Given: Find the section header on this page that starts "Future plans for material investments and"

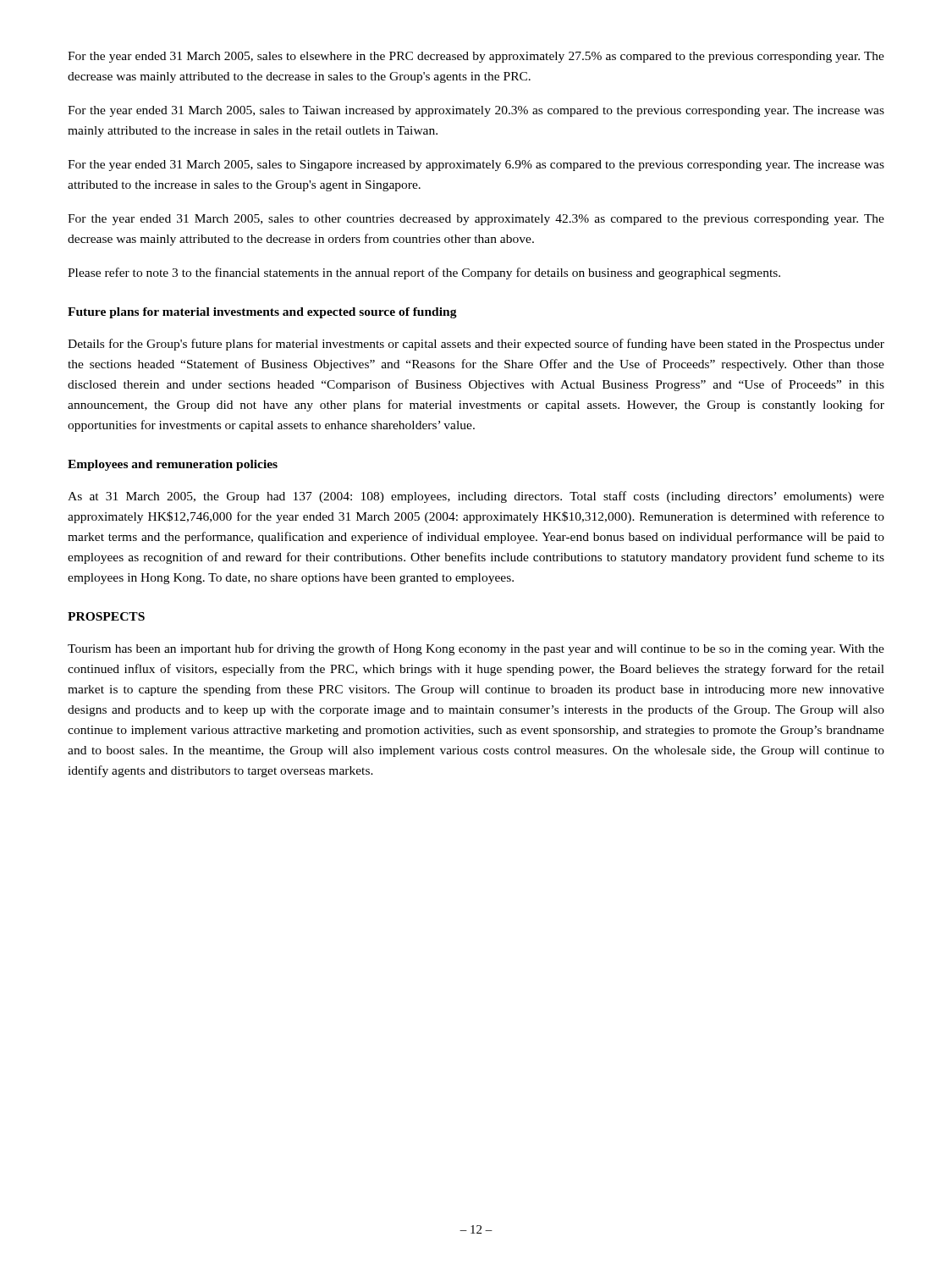Looking at the screenshot, I should [262, 311].
